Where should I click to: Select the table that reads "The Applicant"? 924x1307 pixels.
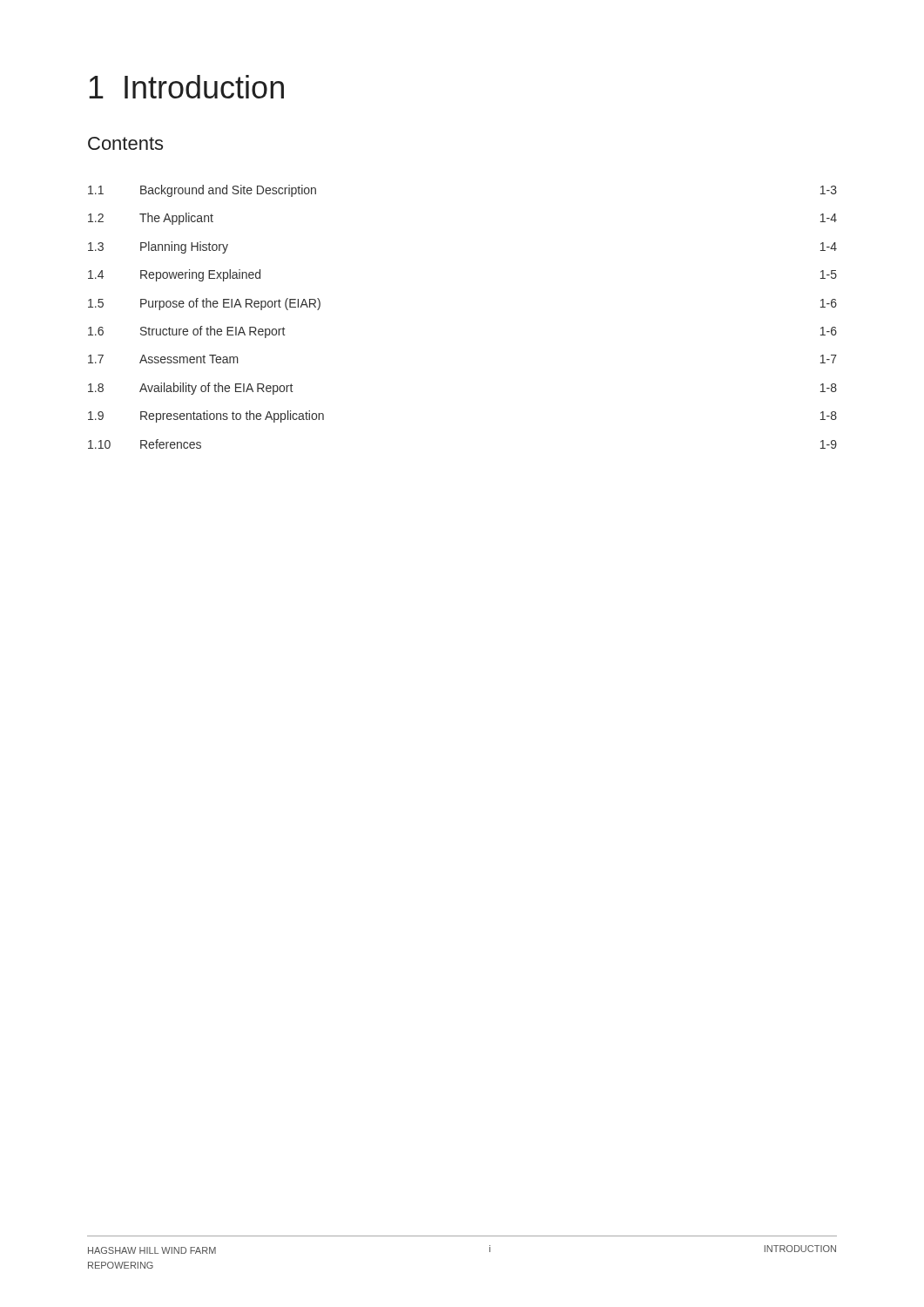pos(462,317)
